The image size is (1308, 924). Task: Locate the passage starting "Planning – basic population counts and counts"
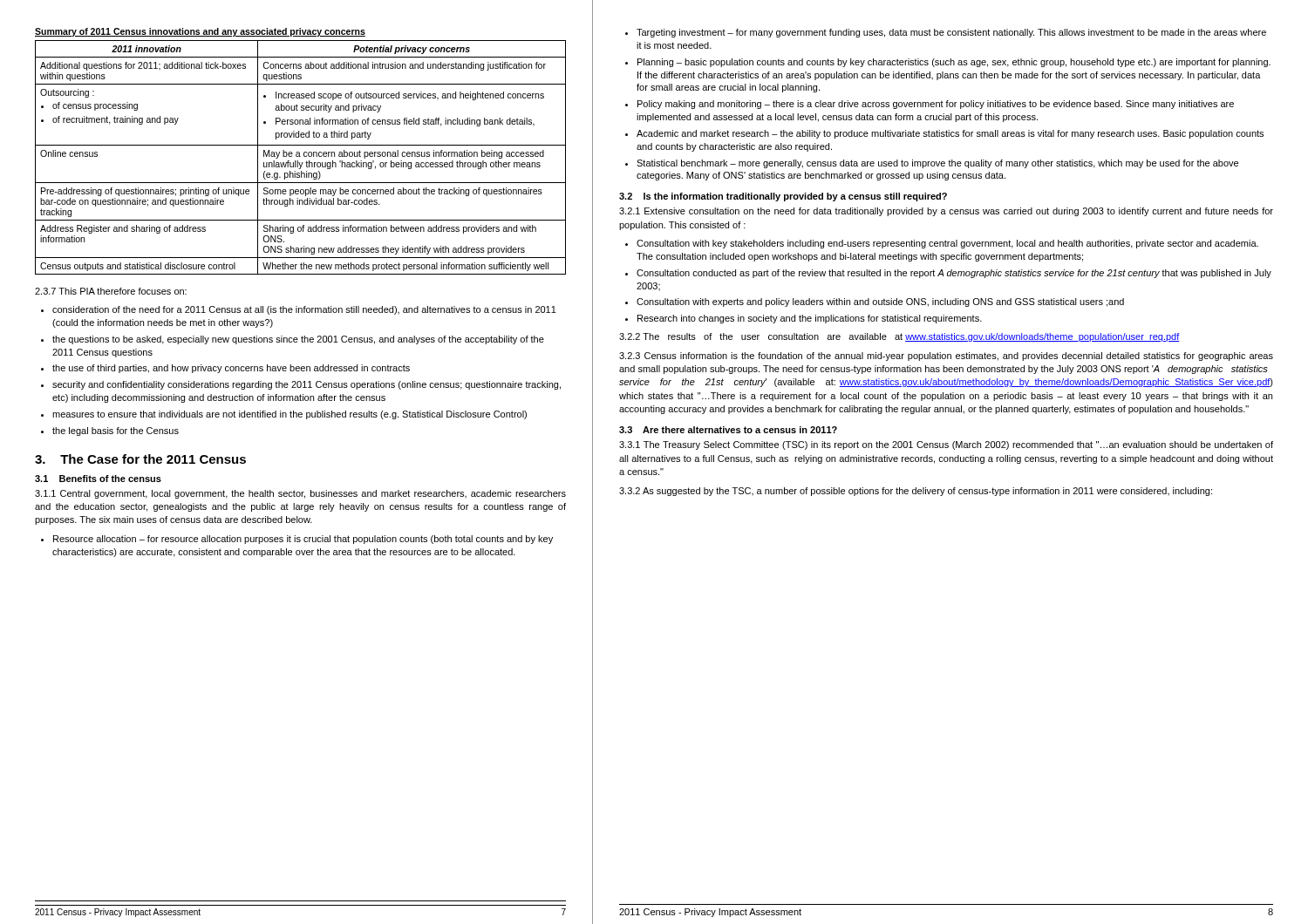[x=954, y=75]
